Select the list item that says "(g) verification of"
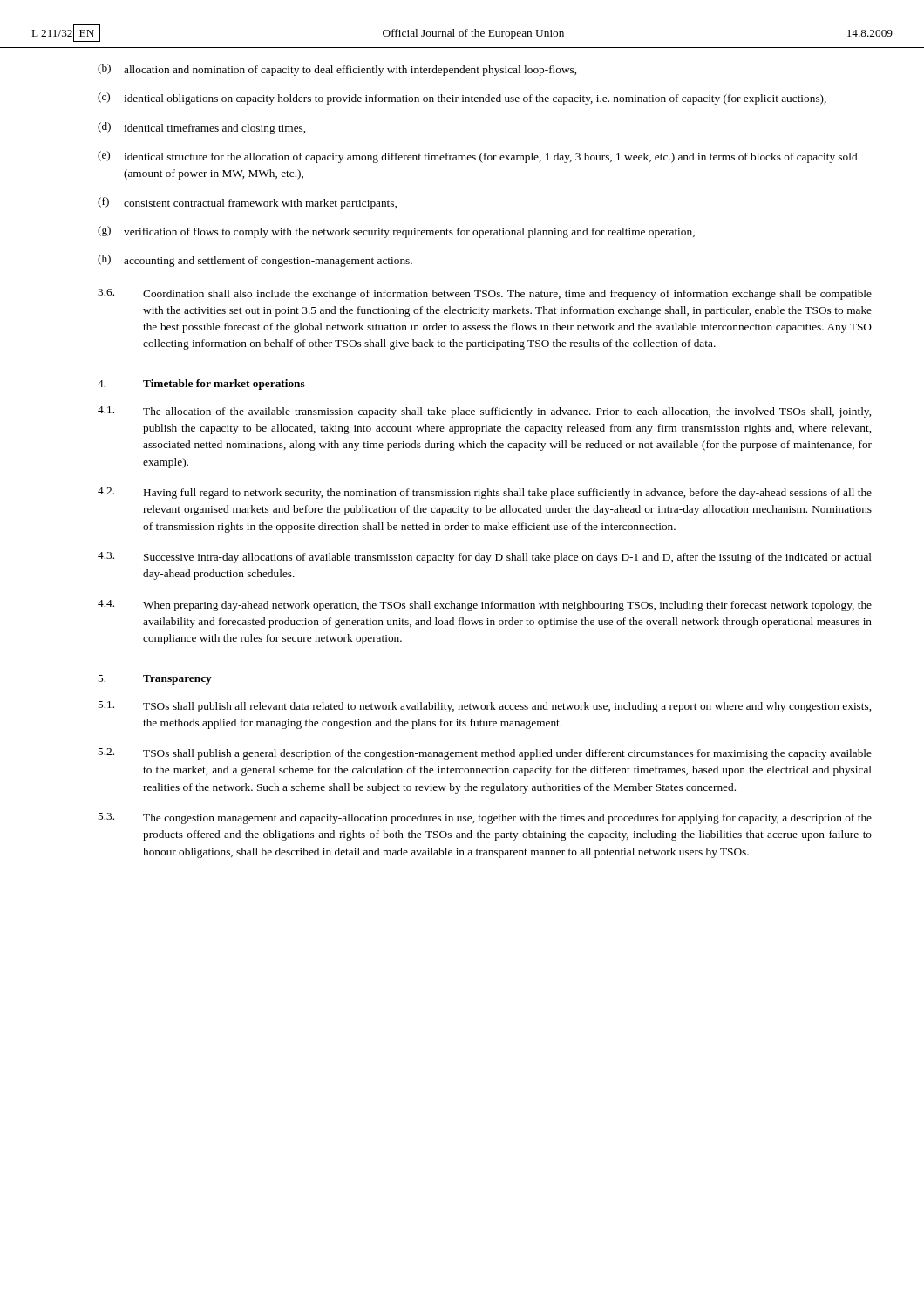 click(x=485, y=232)
